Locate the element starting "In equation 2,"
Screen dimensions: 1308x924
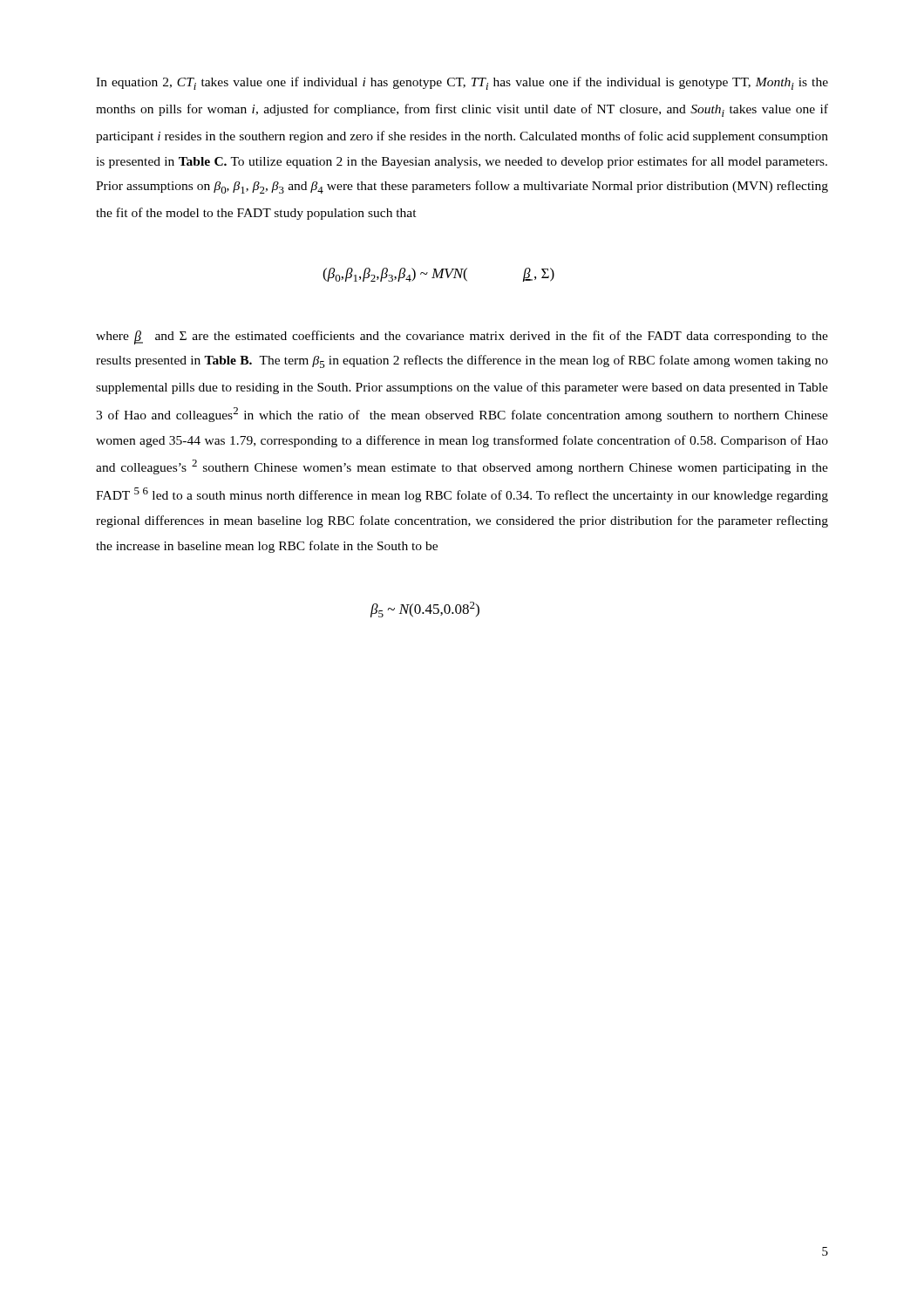point(462,147)
